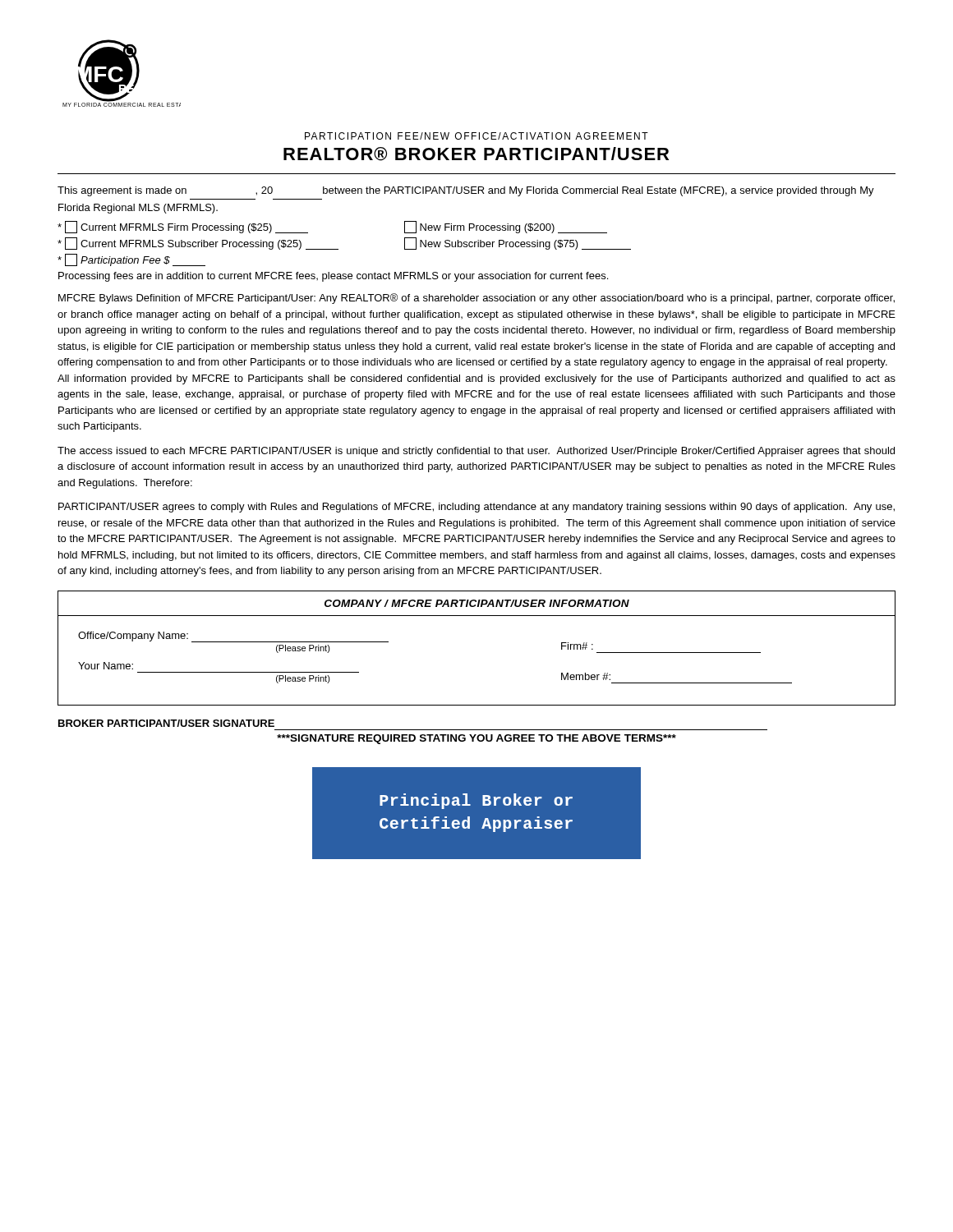Select the block starting "New Firm Processing ($200)"
The height and width of the screenshot is (1232, 953).
click(x=506, y=227)
